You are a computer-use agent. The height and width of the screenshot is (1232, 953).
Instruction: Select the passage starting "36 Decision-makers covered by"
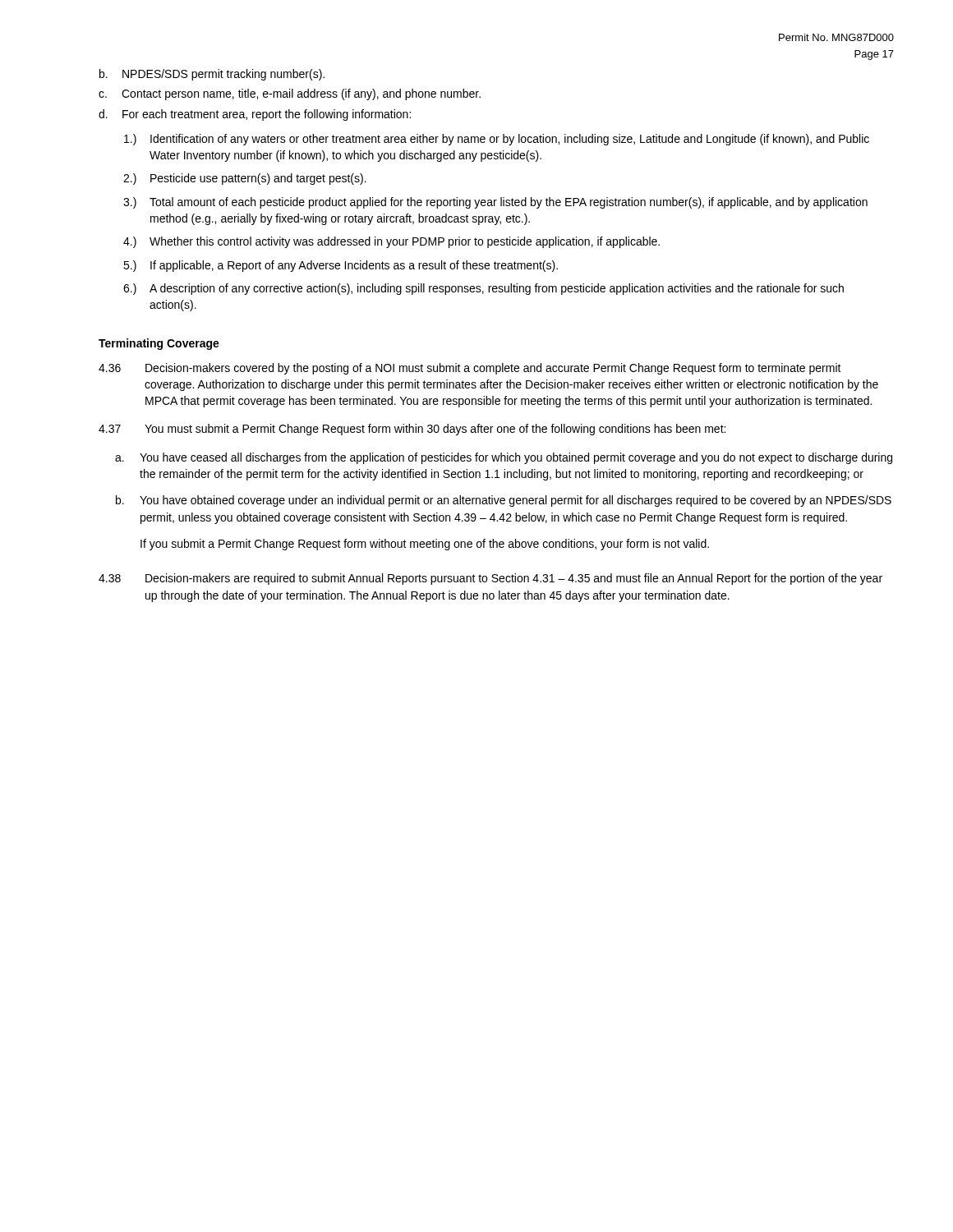tap(496, 384)
